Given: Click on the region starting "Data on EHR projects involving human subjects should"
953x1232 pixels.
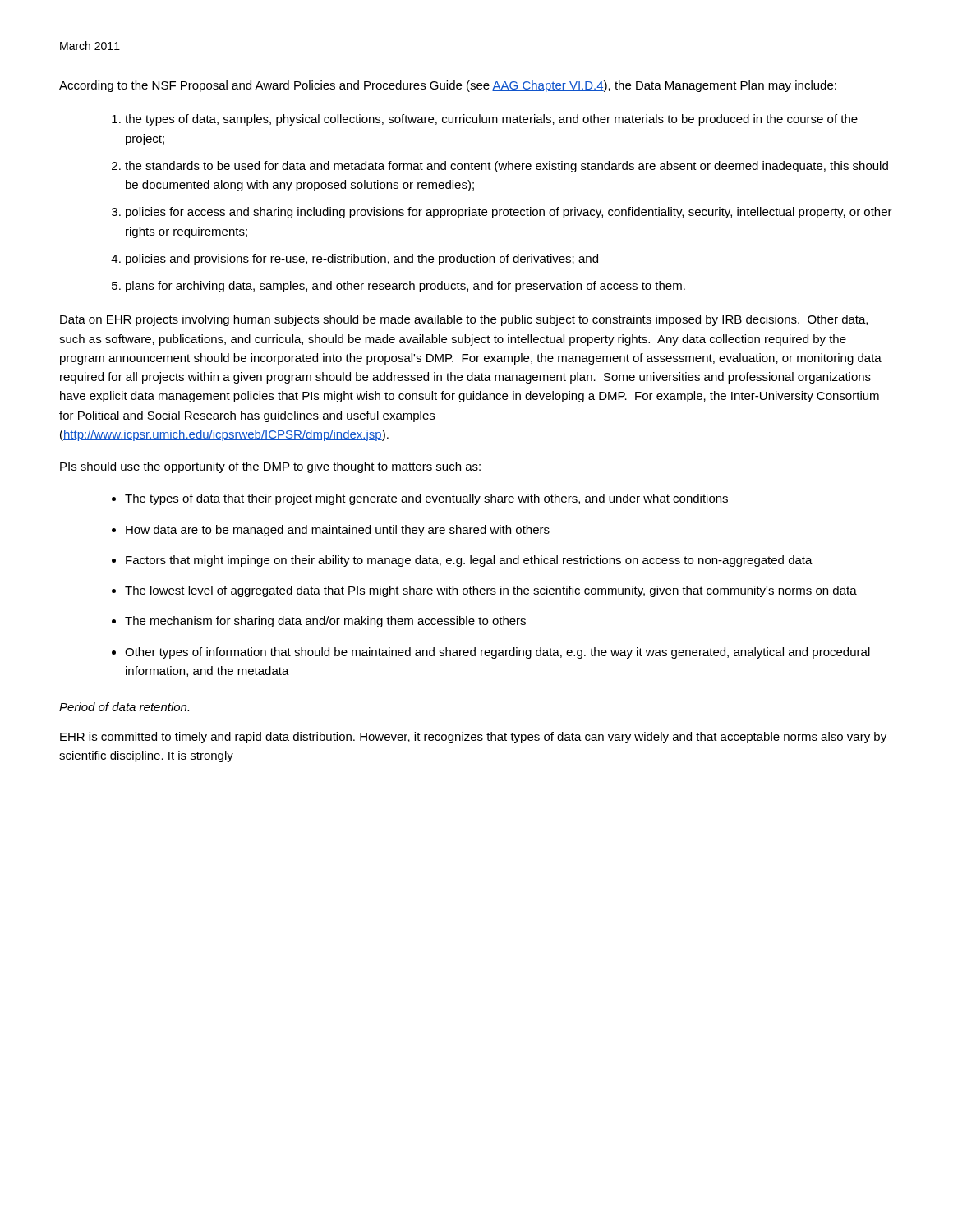Looking at the screenshot, I should pos(470,377).
